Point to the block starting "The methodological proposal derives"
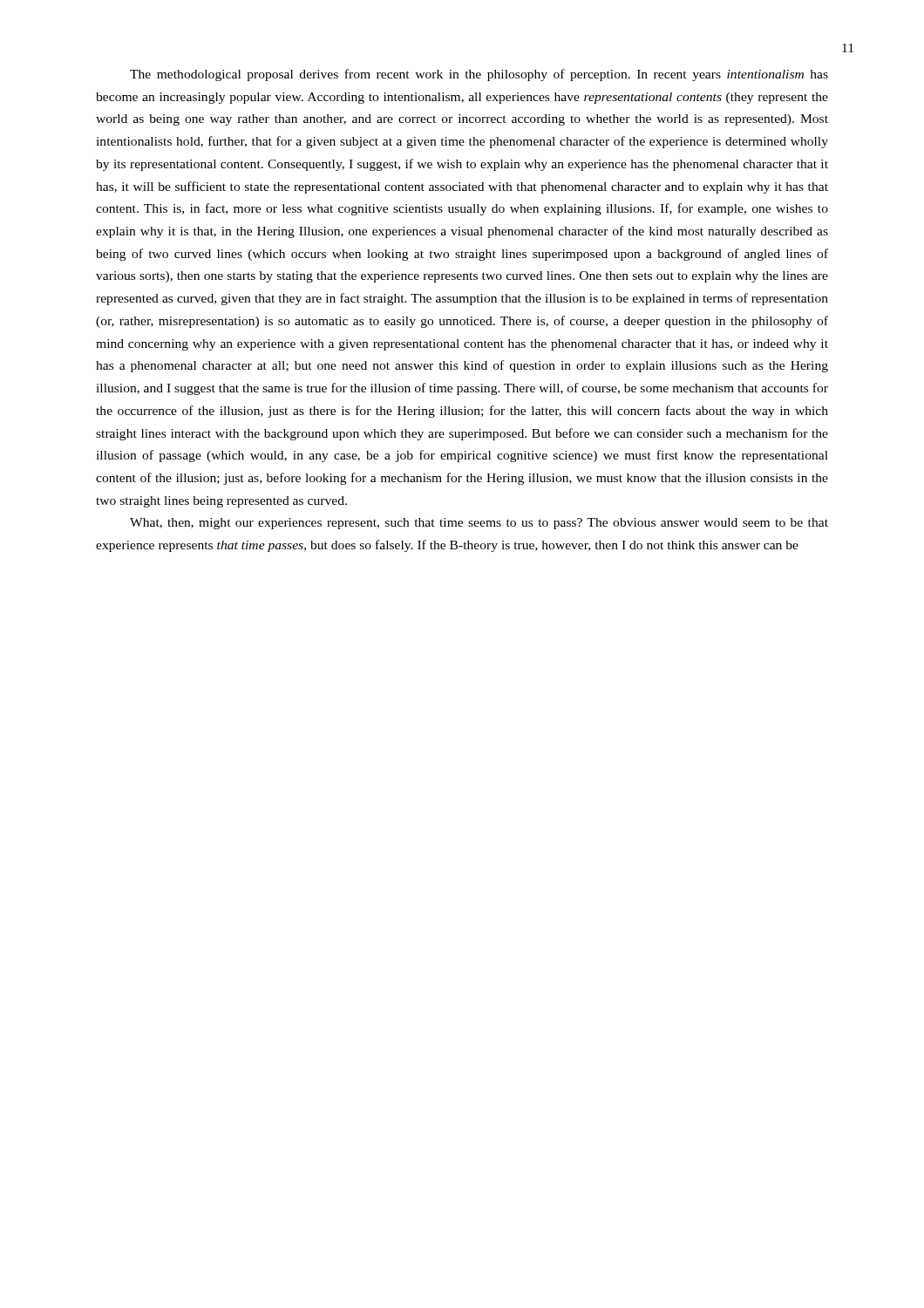Image resolution: width=924 pixels, height=1308 pixels. tap(462, 309)
